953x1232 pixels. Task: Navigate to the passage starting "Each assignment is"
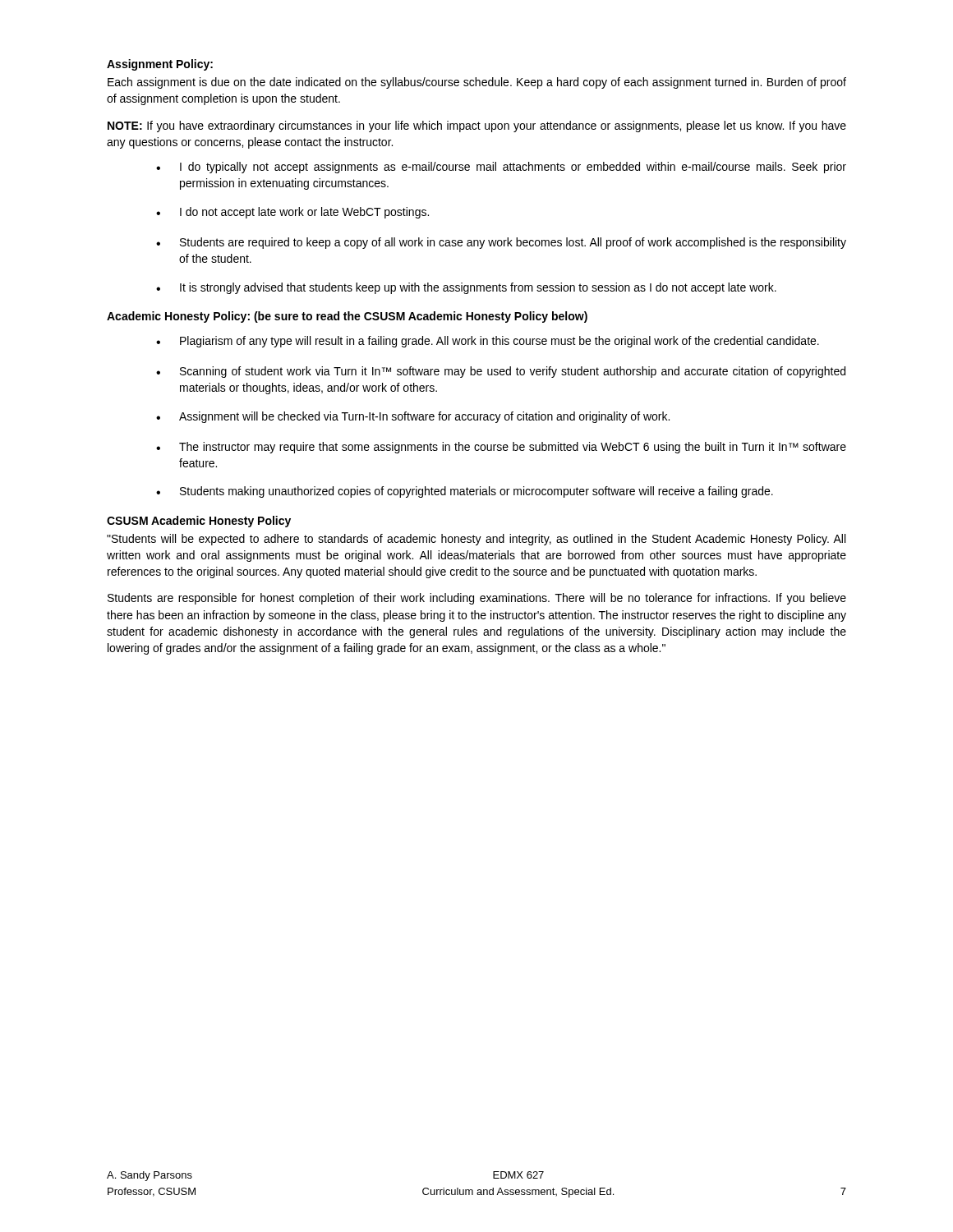click(x=476, y=90)
